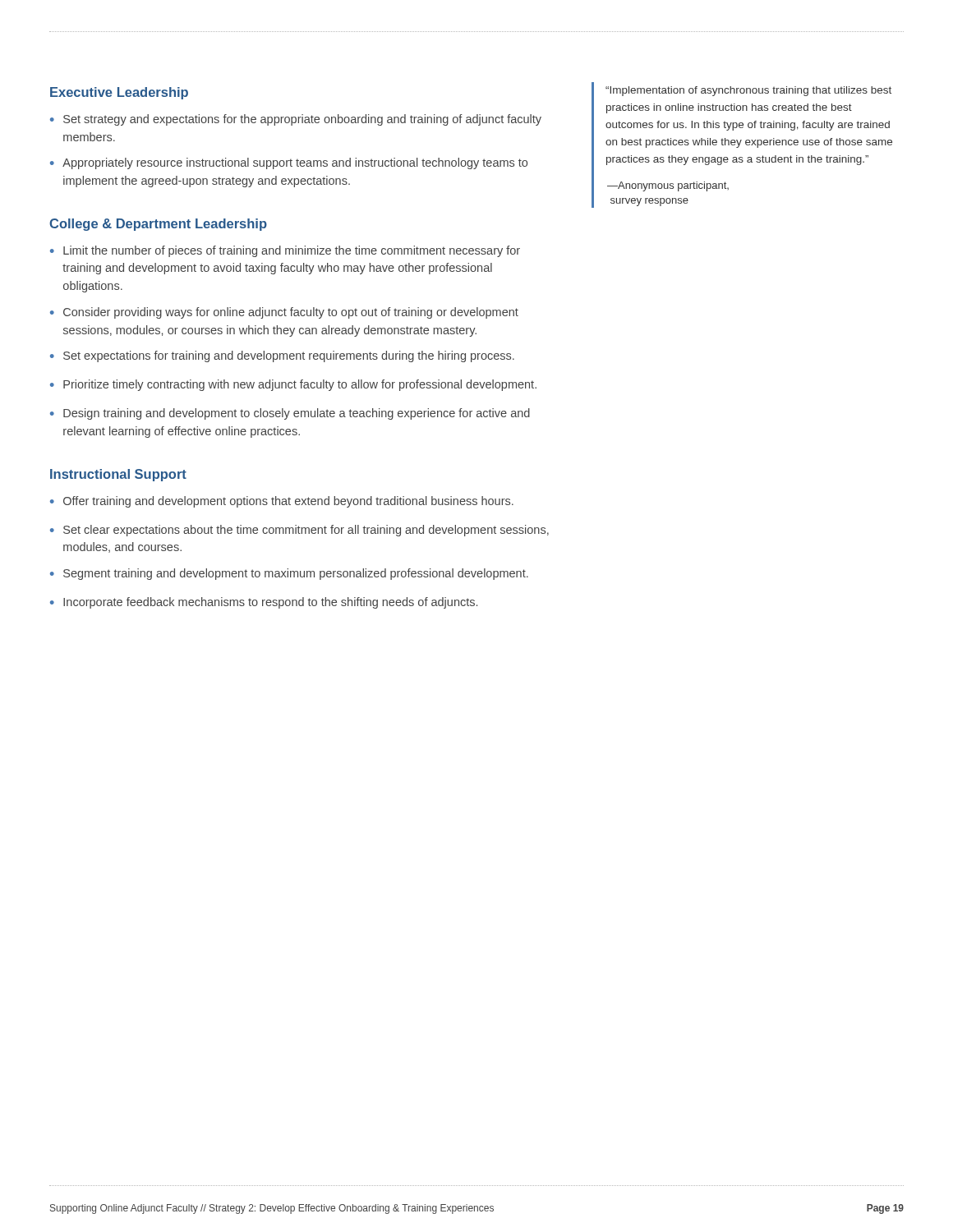Where is the passage that starts "• Consider providing ways for online adjunct"?
The width and height of the screenshot is (953, 1232).
(x=300, y=322)
